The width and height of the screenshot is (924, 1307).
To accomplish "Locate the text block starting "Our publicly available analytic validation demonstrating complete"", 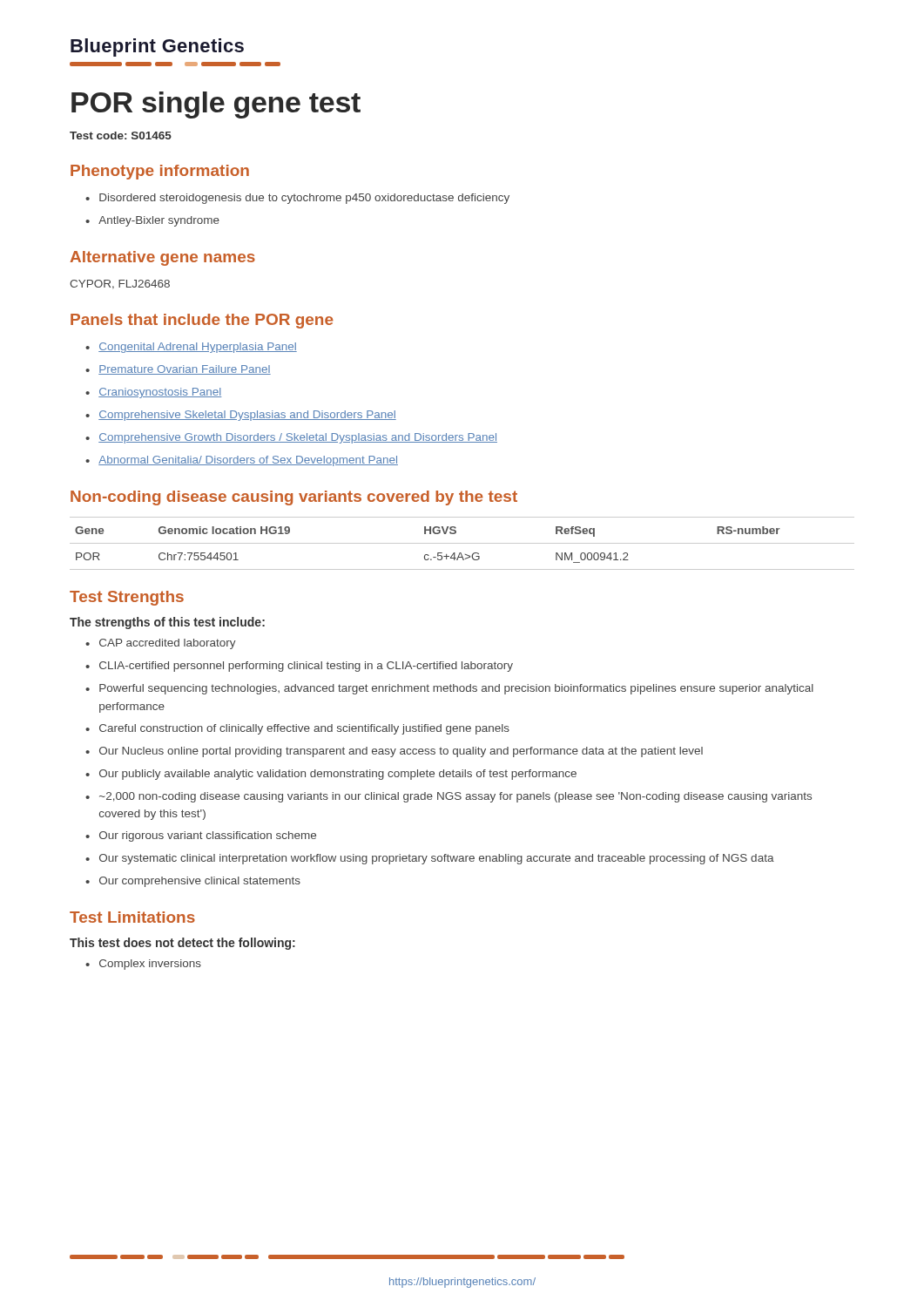I will pyautogui.click(x=338, y=773).
